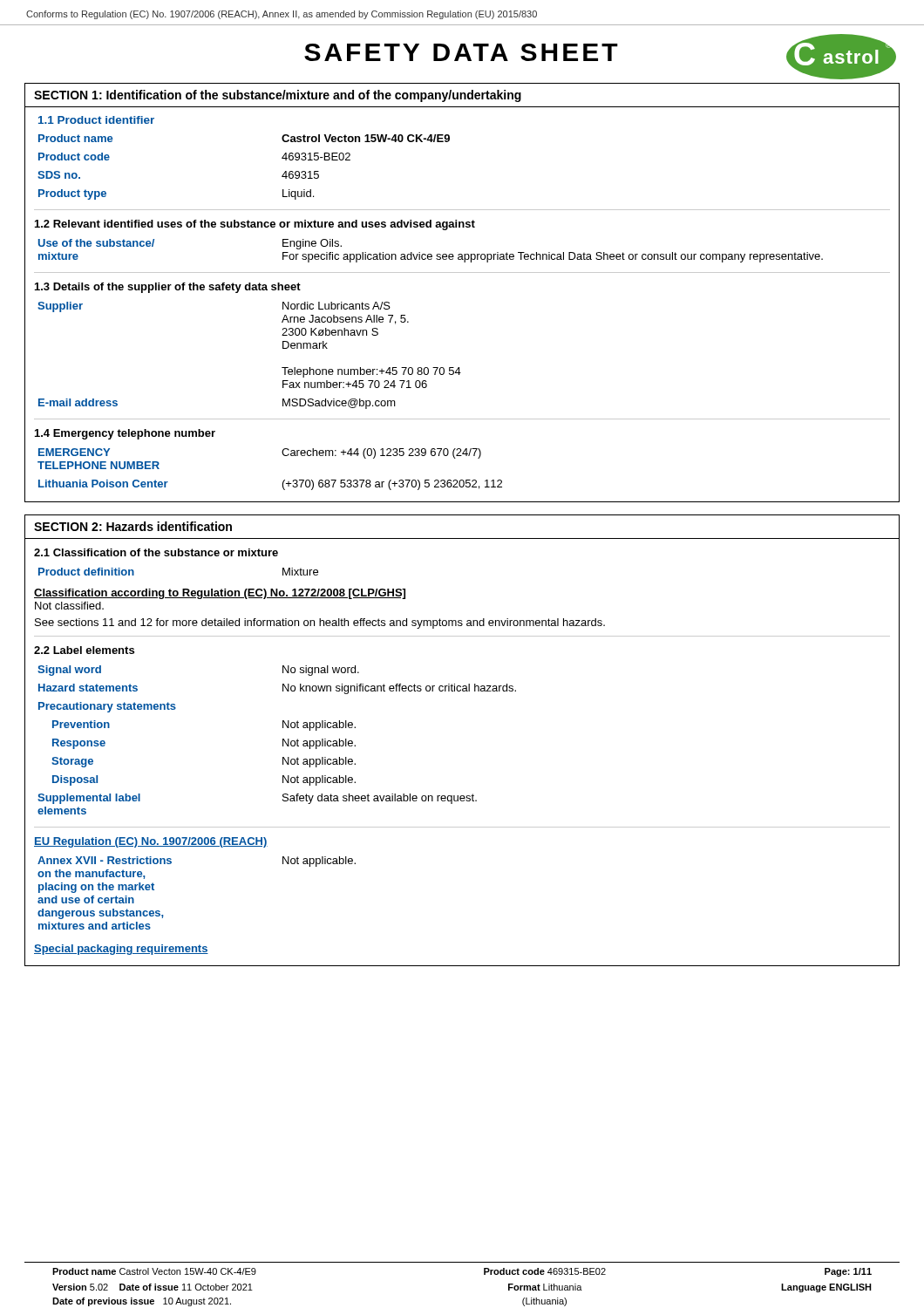Locate the text containing "Special packaging requirements"
Image resolution: width=924 pixels, height=1308 pixels.
[121, 948]
